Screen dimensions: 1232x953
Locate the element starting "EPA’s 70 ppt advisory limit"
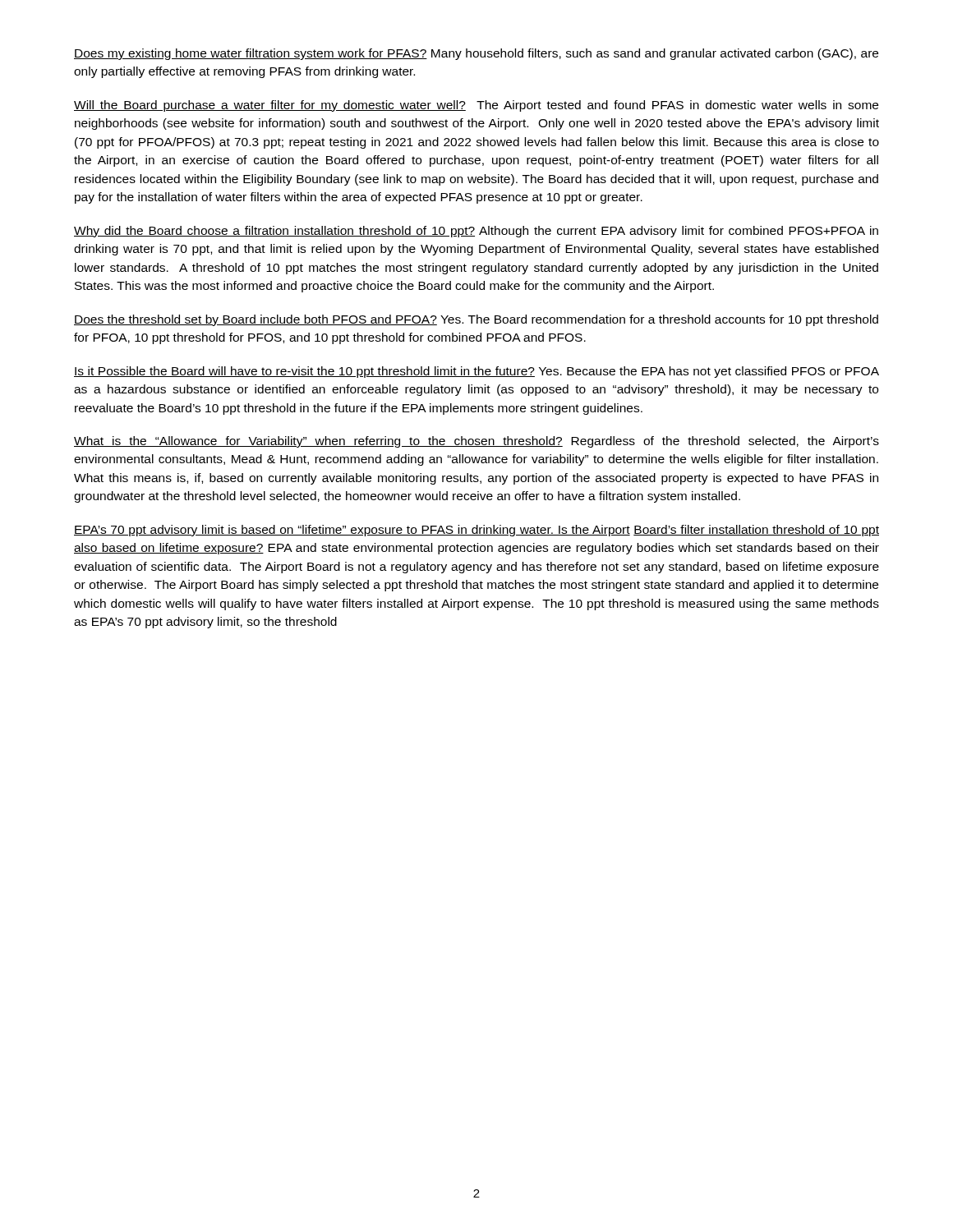(x=476, y=575)
